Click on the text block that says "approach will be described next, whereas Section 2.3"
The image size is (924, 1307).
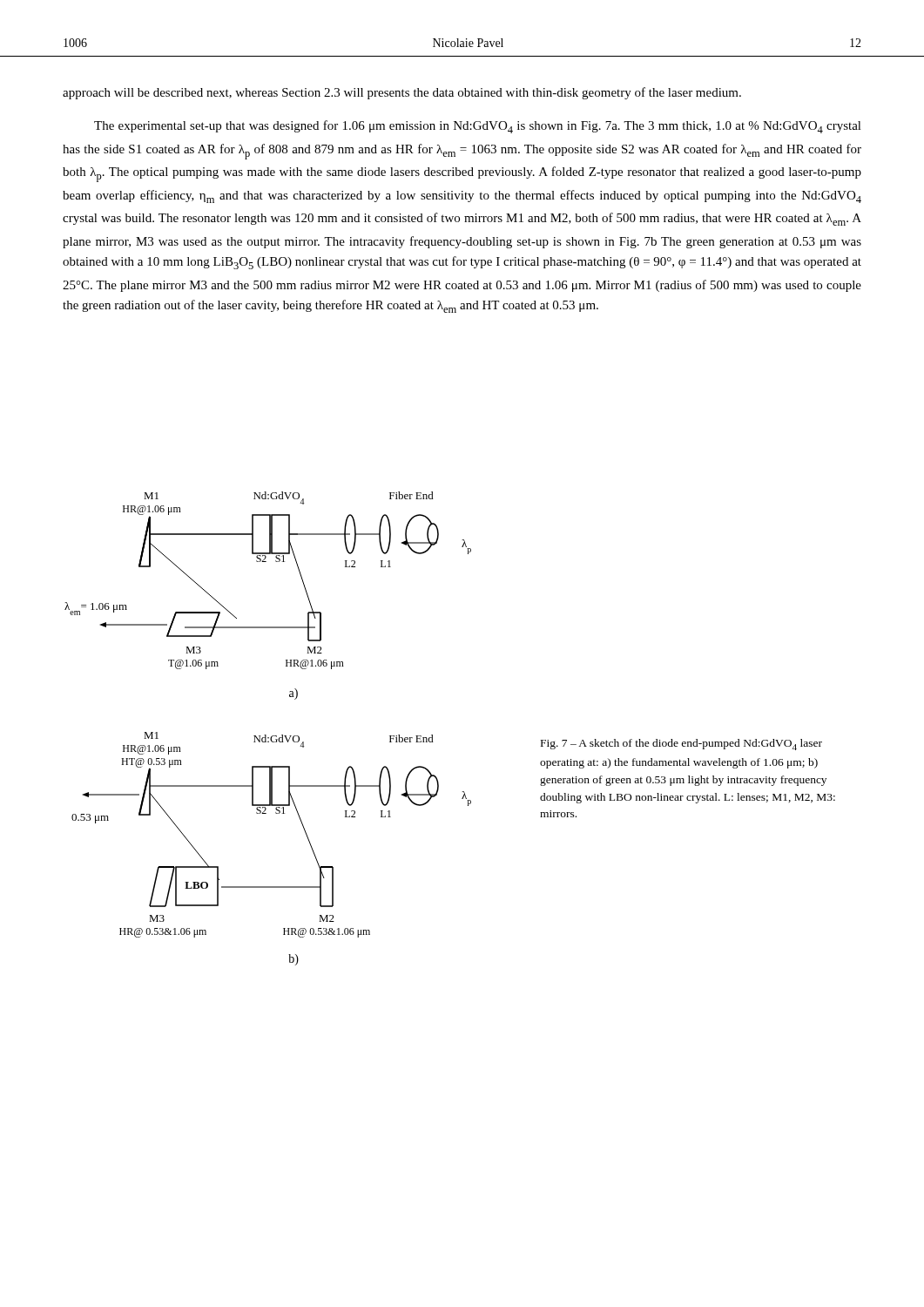[462, 201]
